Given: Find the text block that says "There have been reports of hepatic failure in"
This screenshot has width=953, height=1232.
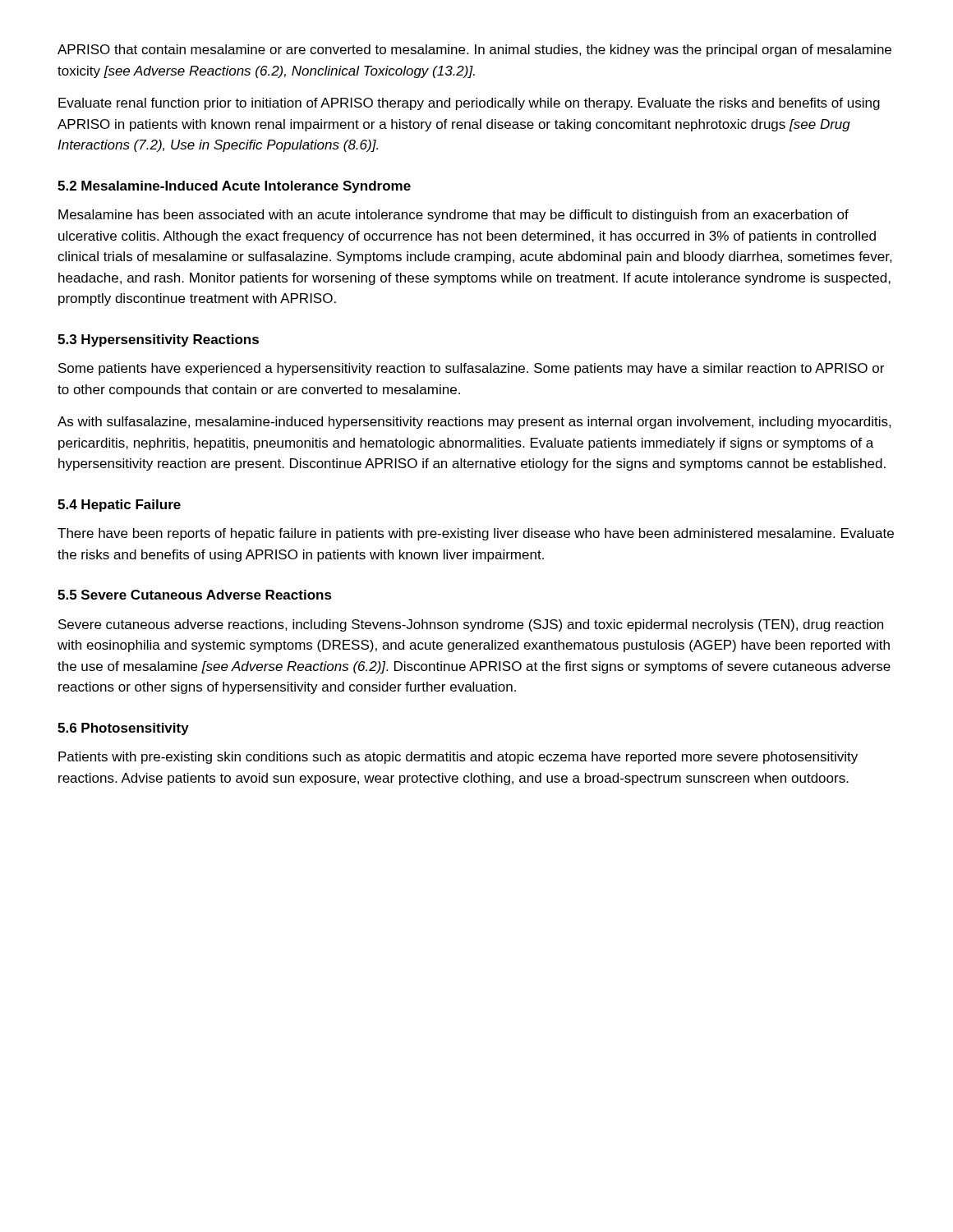Looking at the screenshot, I should coord(476,544).
